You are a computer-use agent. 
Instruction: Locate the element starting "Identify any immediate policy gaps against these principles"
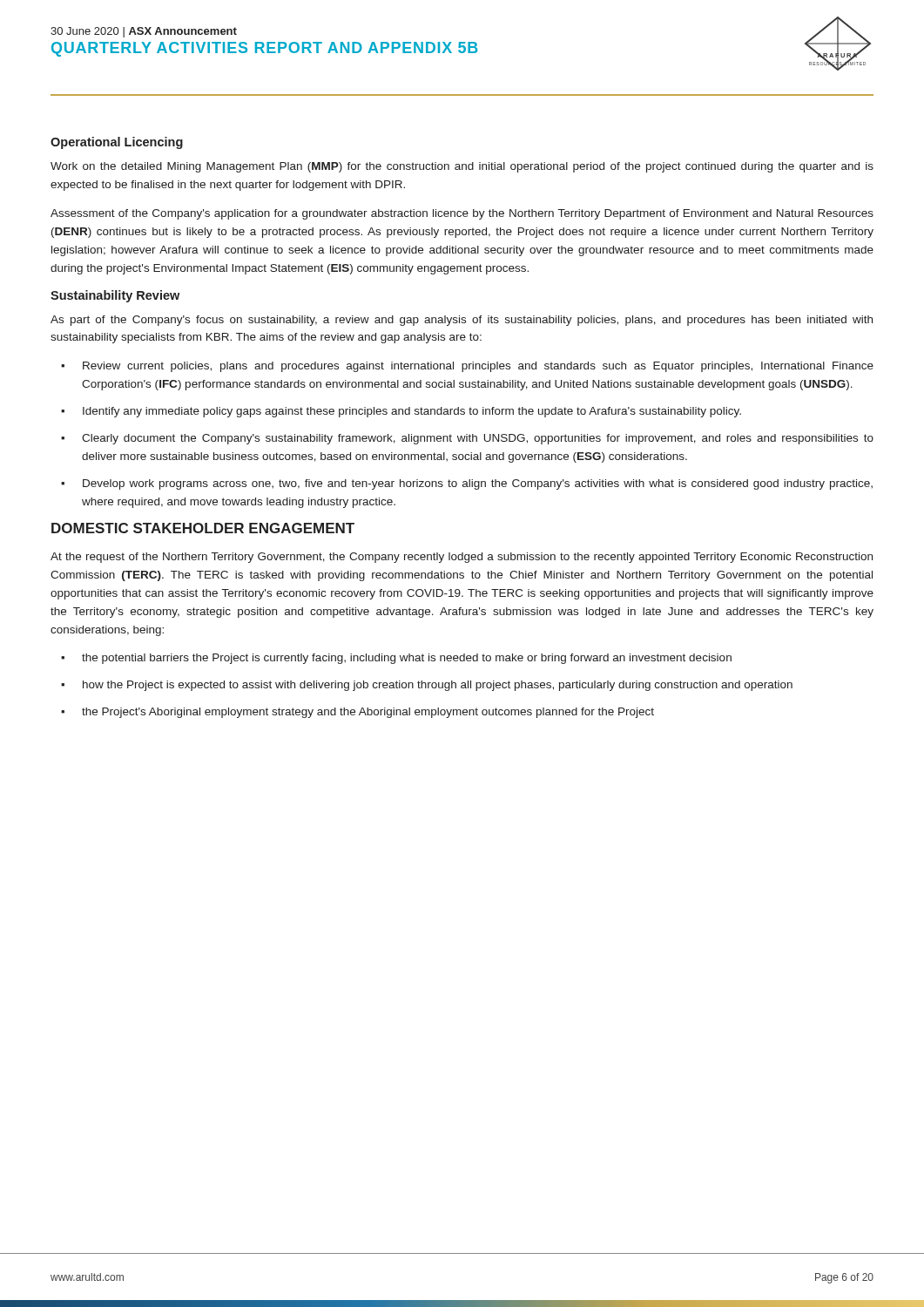(412, 411)
